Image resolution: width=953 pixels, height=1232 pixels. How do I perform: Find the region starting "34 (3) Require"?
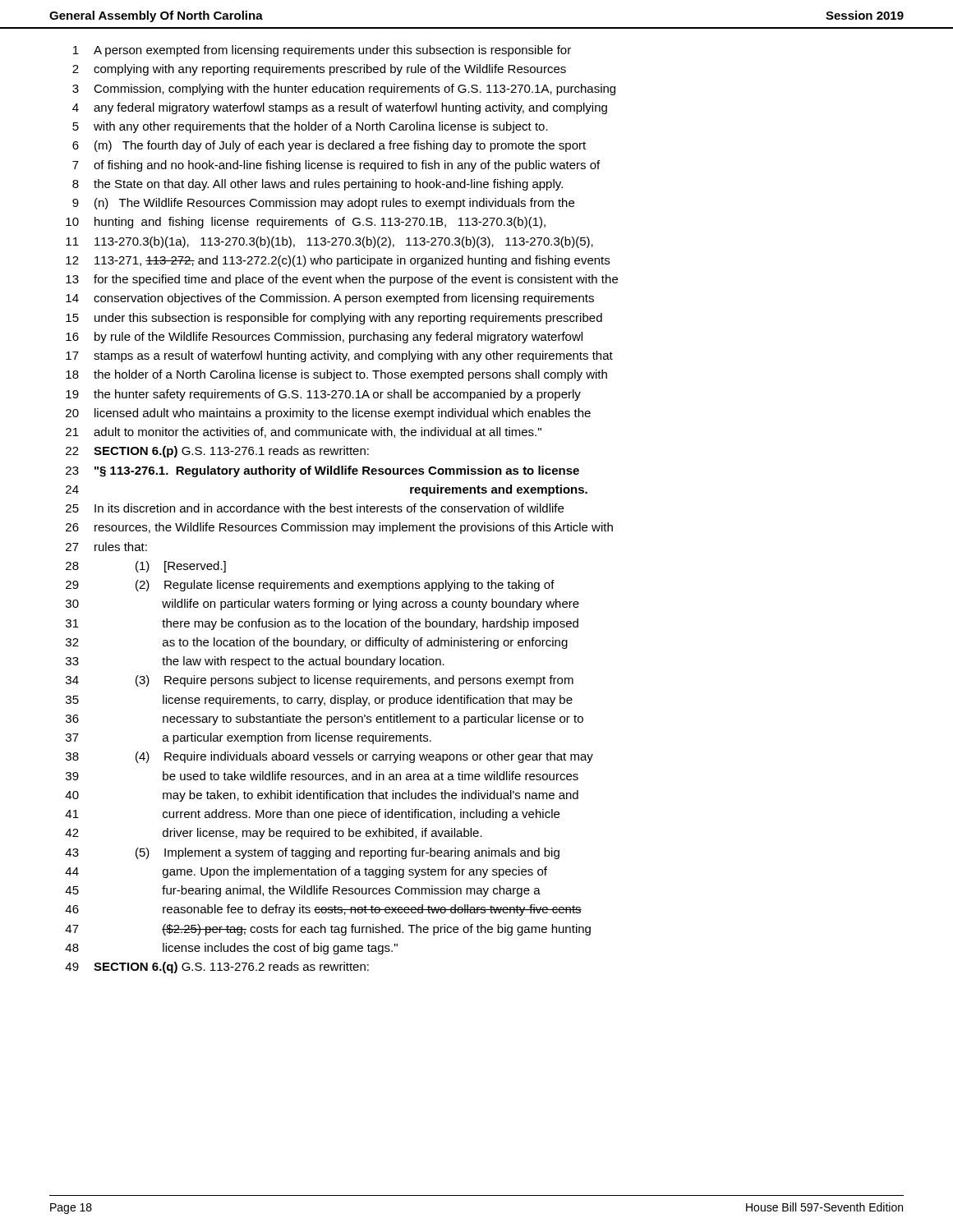coord(476,709)
